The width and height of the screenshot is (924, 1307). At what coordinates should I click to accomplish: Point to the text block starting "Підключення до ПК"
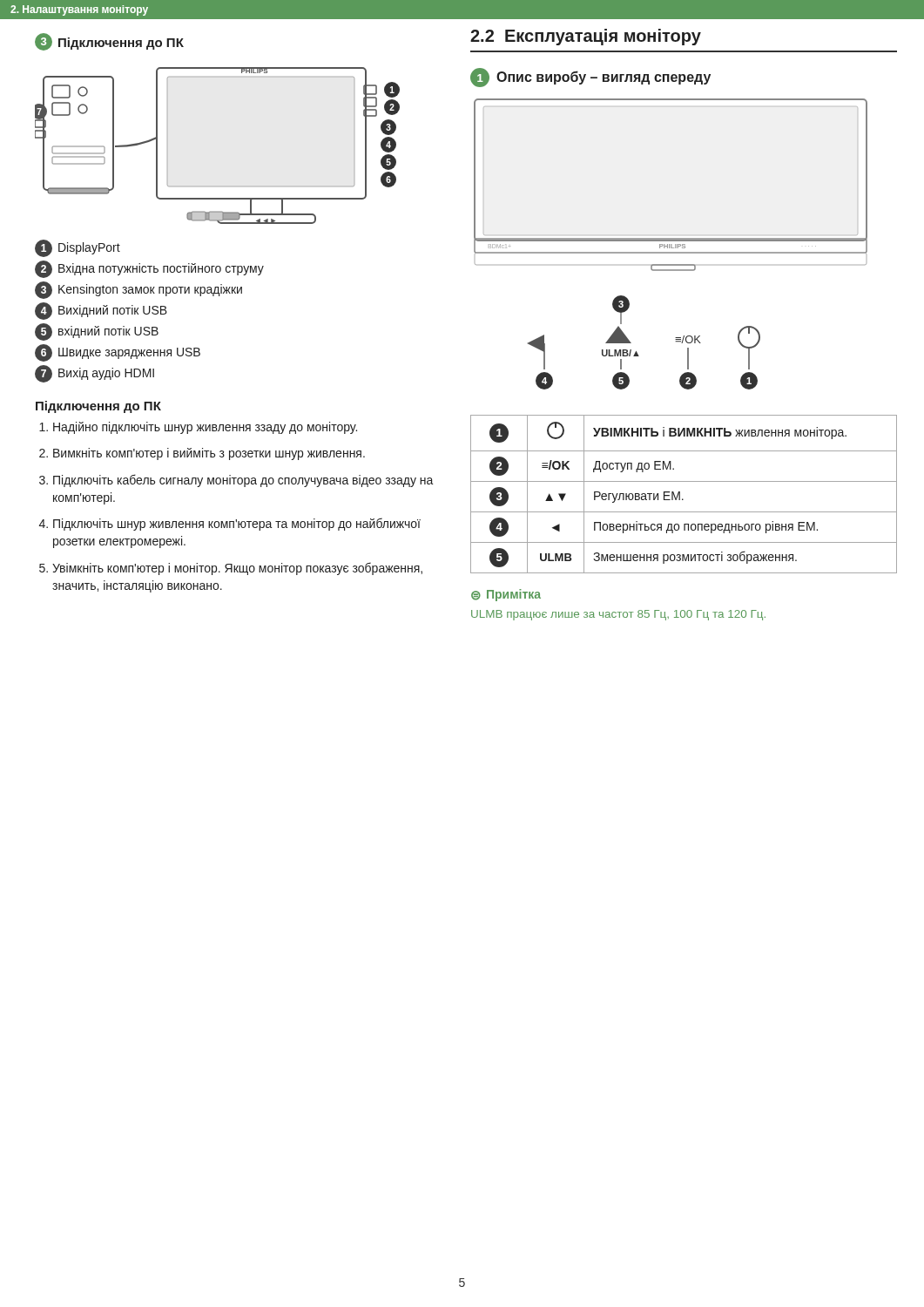coord(98,406)
